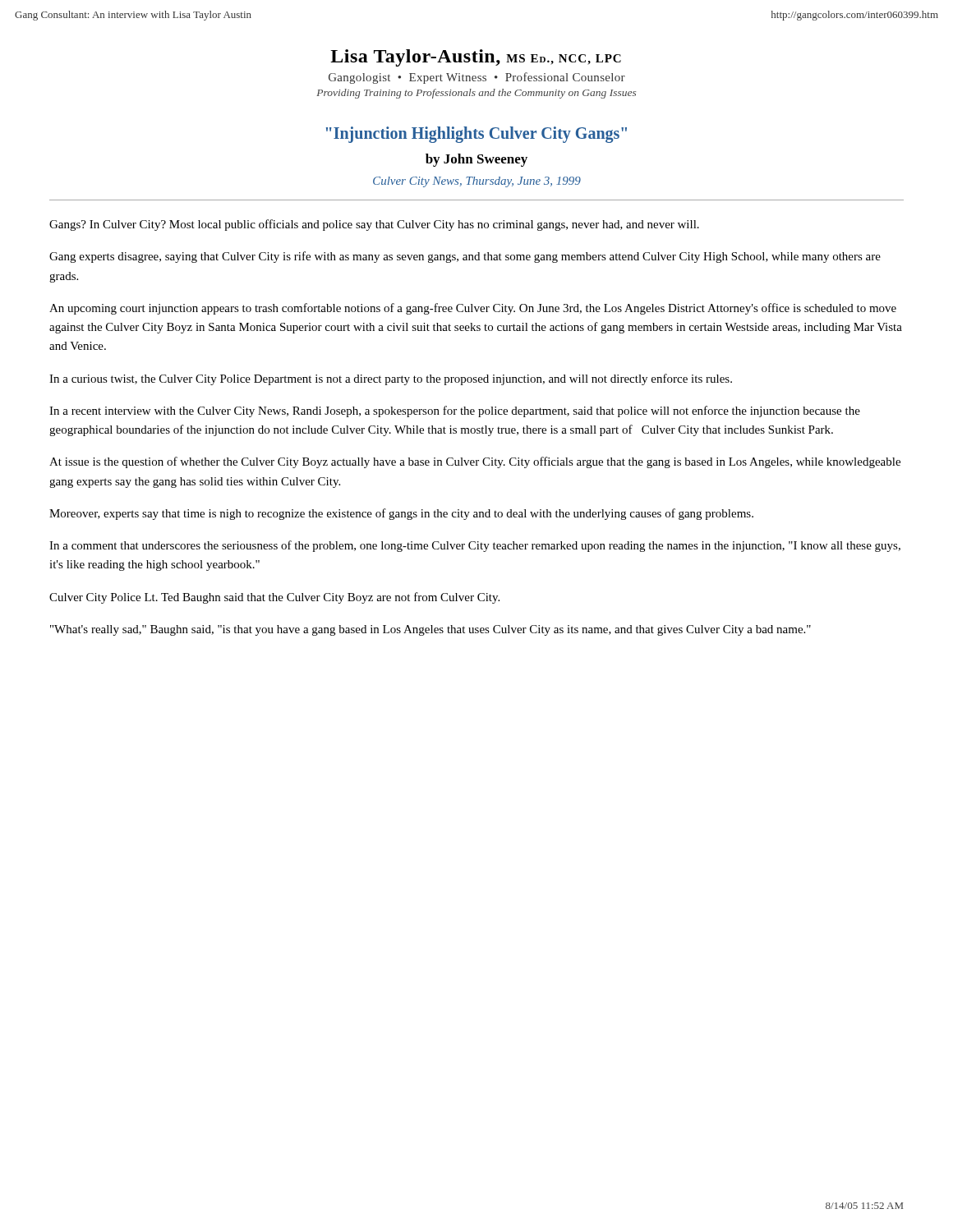Viewport: 953px width, 1232px height.
Task: Click on the block starting "In a comment that underscores"
Action: coord(475,555)
